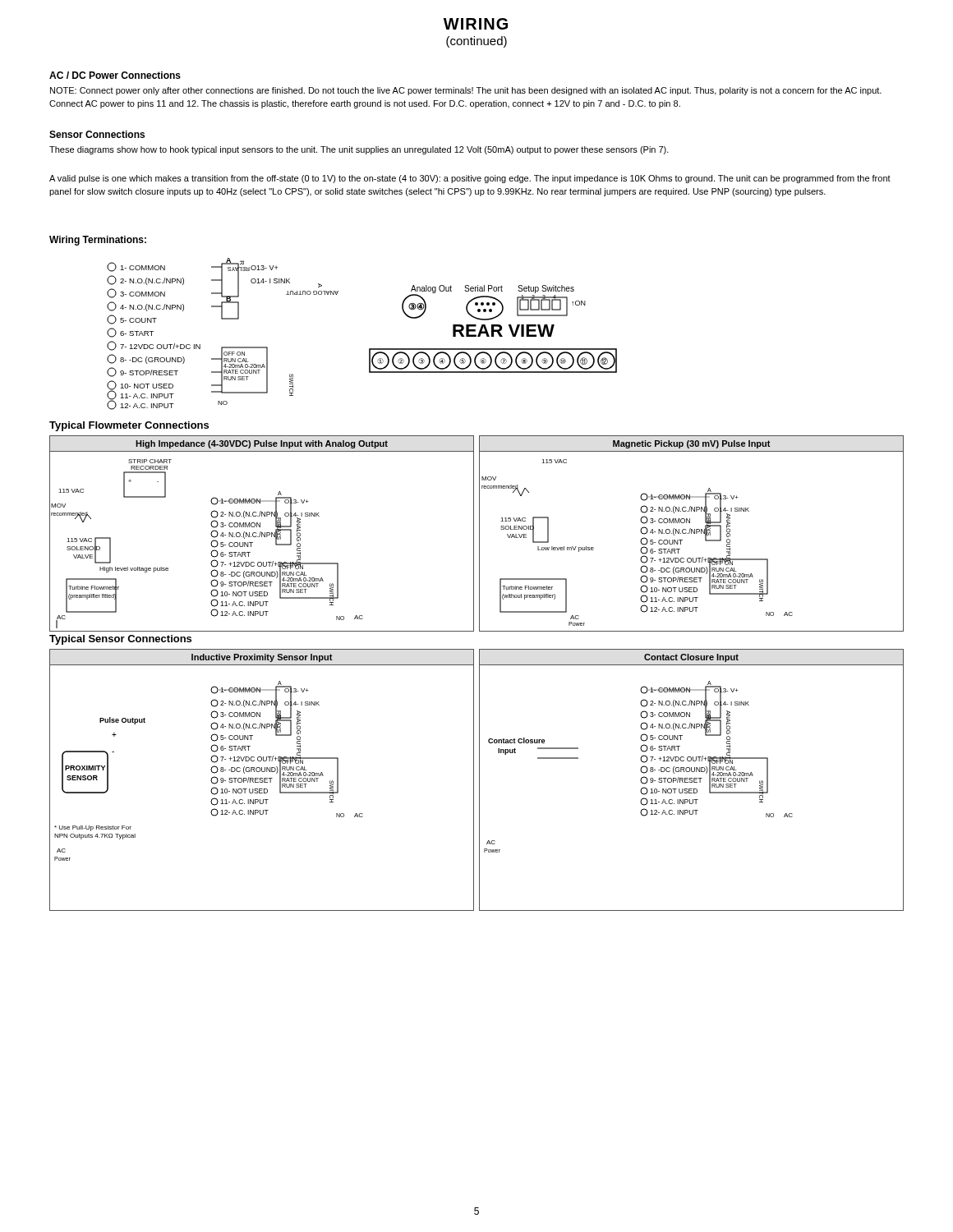Select the passage starting "Sensor Connections"
Screen dimensions: 1232x953
[x=97, y=135]
